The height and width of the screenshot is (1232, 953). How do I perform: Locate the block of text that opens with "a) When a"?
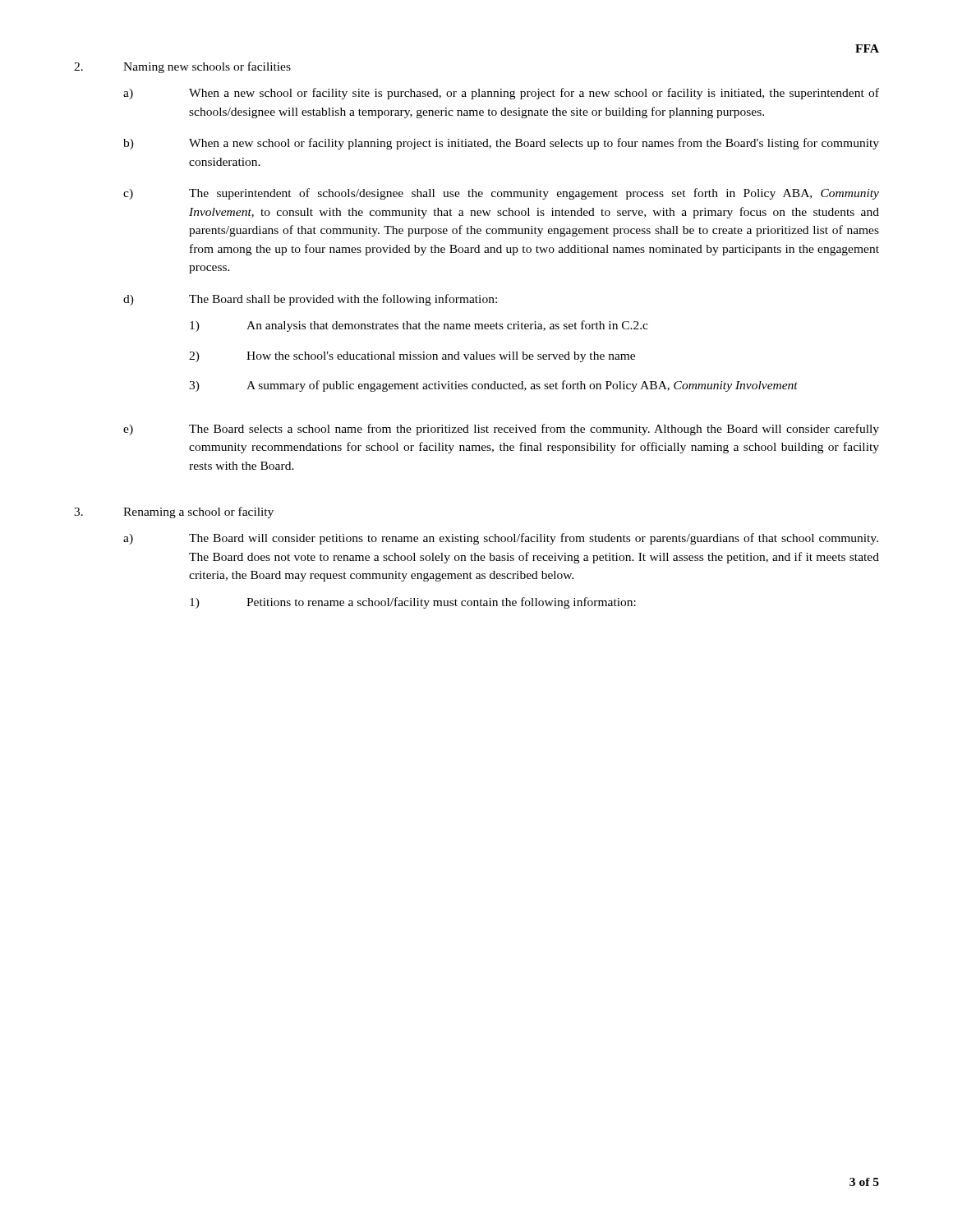pos(501,103)
